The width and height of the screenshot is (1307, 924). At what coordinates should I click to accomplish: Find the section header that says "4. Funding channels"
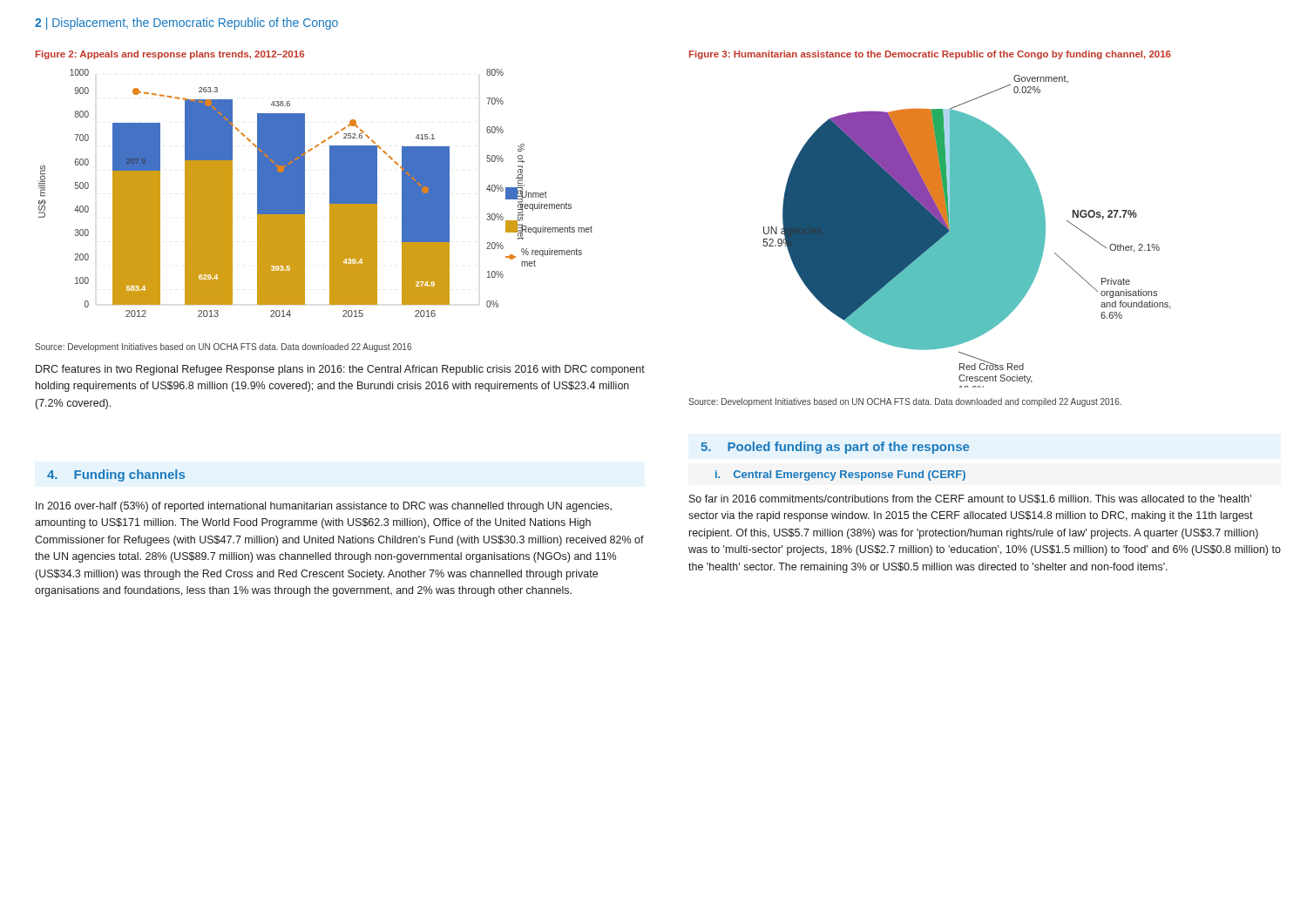pyautogui.click(x=116, y=475)
